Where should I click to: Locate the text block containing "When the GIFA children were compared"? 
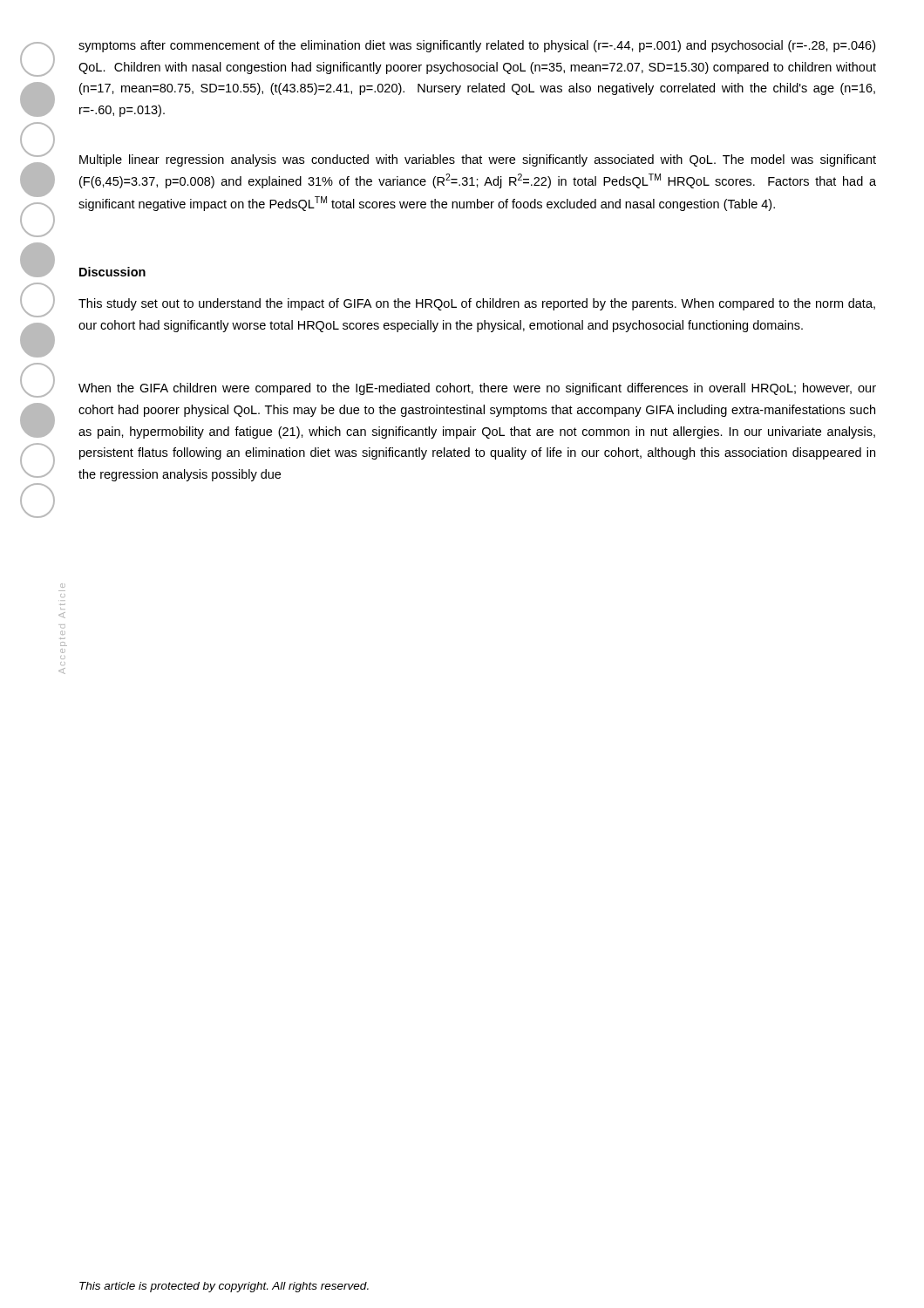[x=477, y=432]
